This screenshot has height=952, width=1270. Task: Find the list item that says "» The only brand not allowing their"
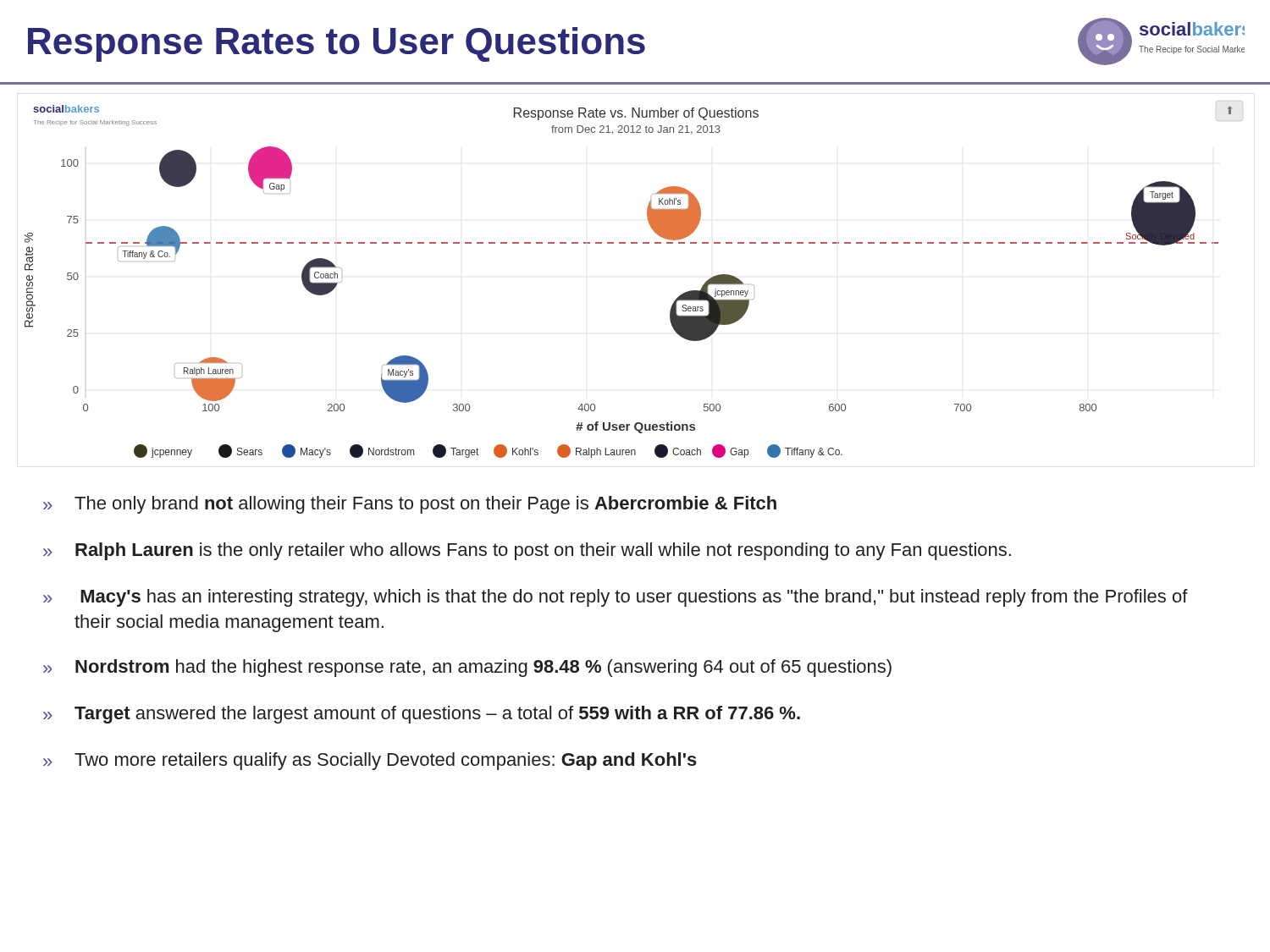635,505
